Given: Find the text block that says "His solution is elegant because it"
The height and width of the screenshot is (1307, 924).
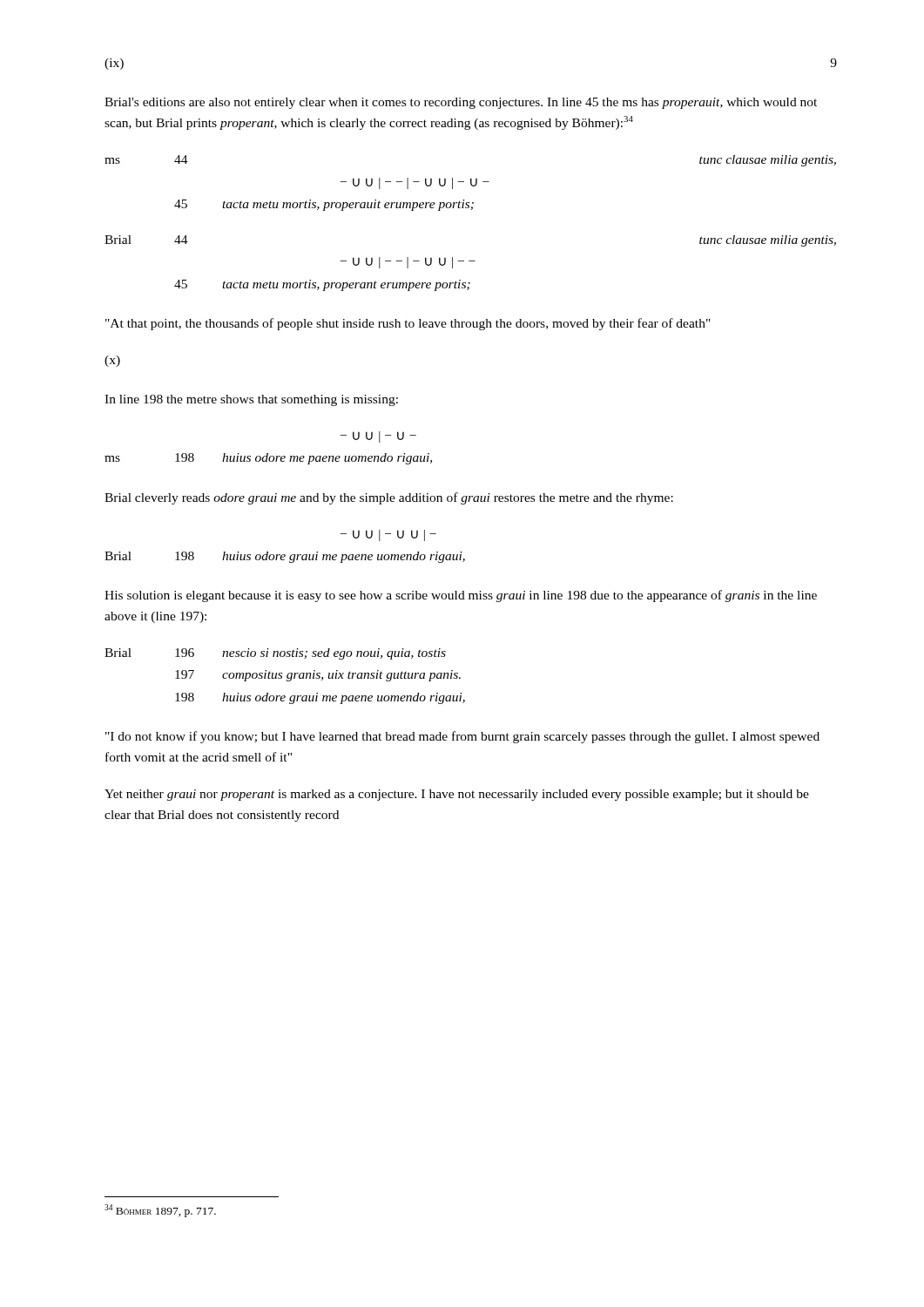Looking at the screenshot, I should [461, 605].
